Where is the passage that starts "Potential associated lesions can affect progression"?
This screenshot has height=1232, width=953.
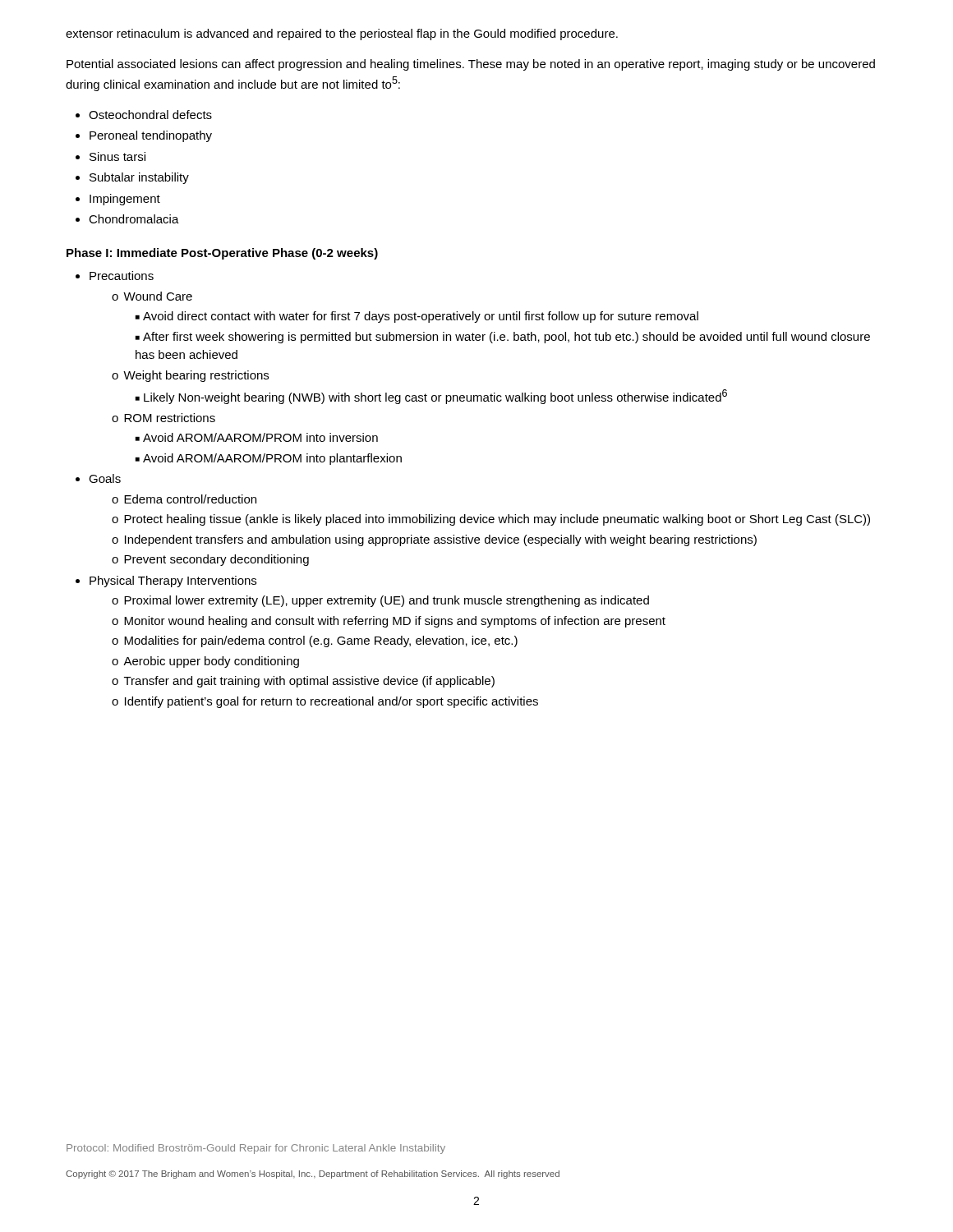[x=476, y=74]
